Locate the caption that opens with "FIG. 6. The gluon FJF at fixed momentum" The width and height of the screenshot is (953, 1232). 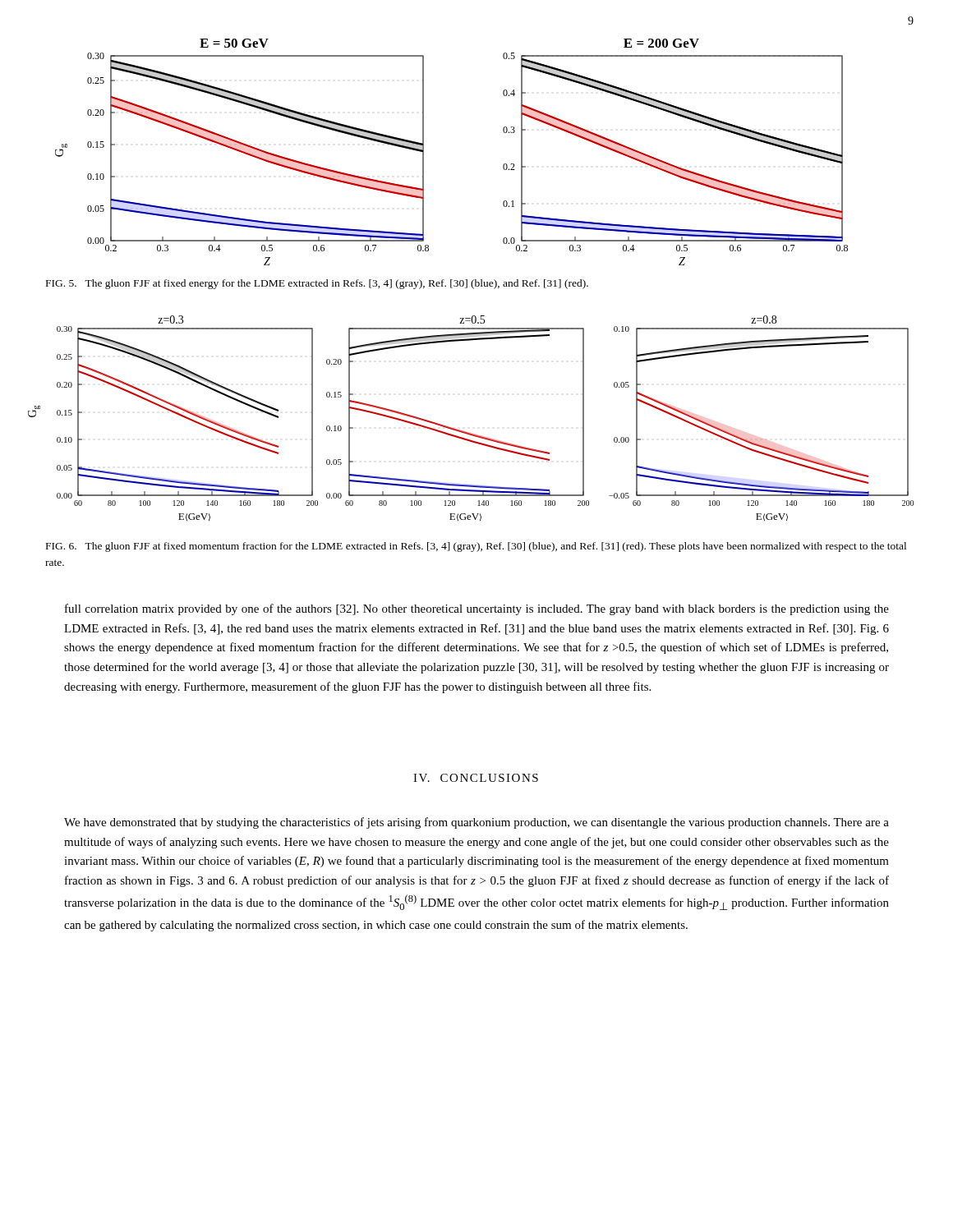tap(476, 554)
